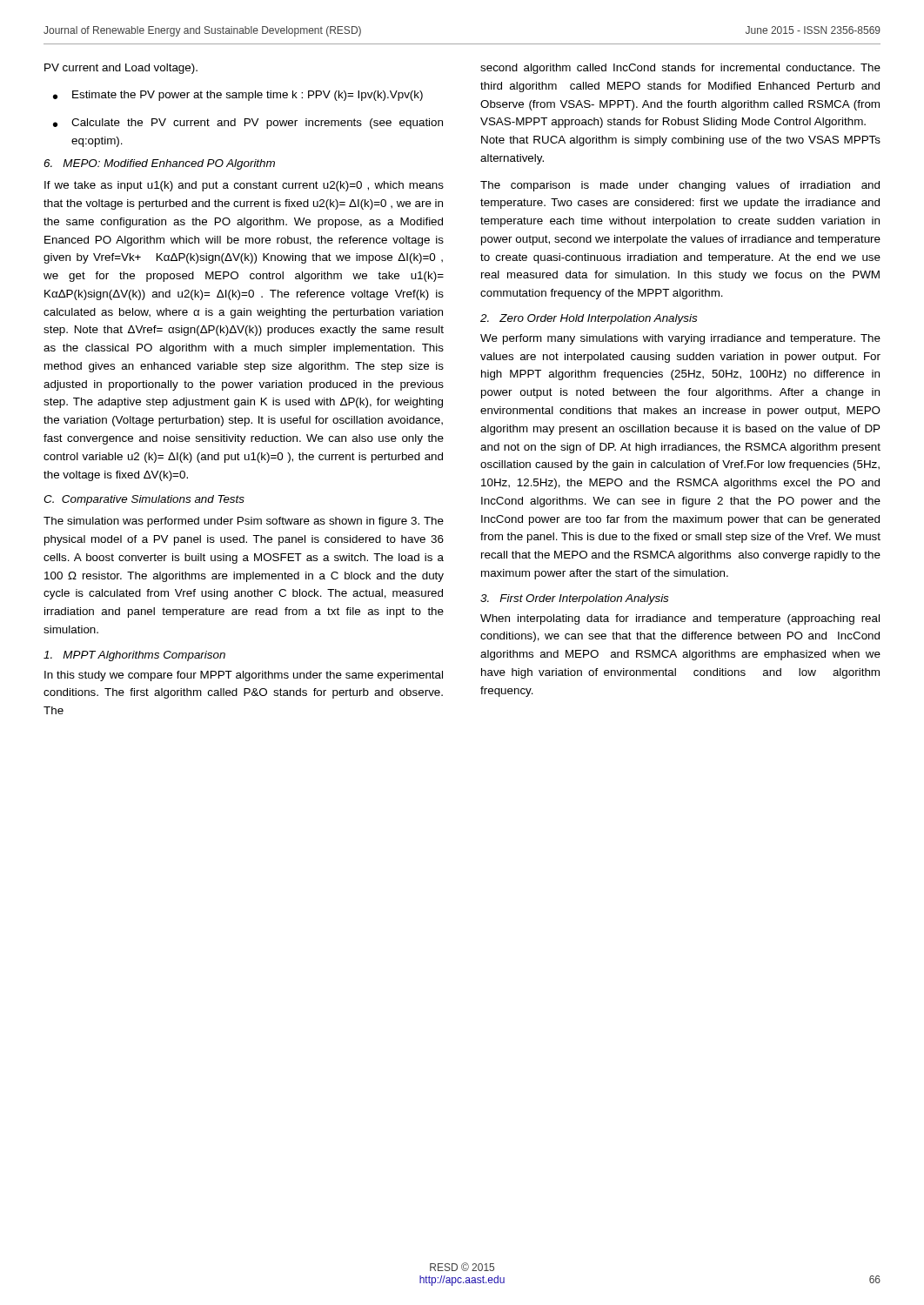The width and height of the screenshot is (924, 1305).
Task: Locate the block starting "• Calculate the"
Action: coord(248,132)
